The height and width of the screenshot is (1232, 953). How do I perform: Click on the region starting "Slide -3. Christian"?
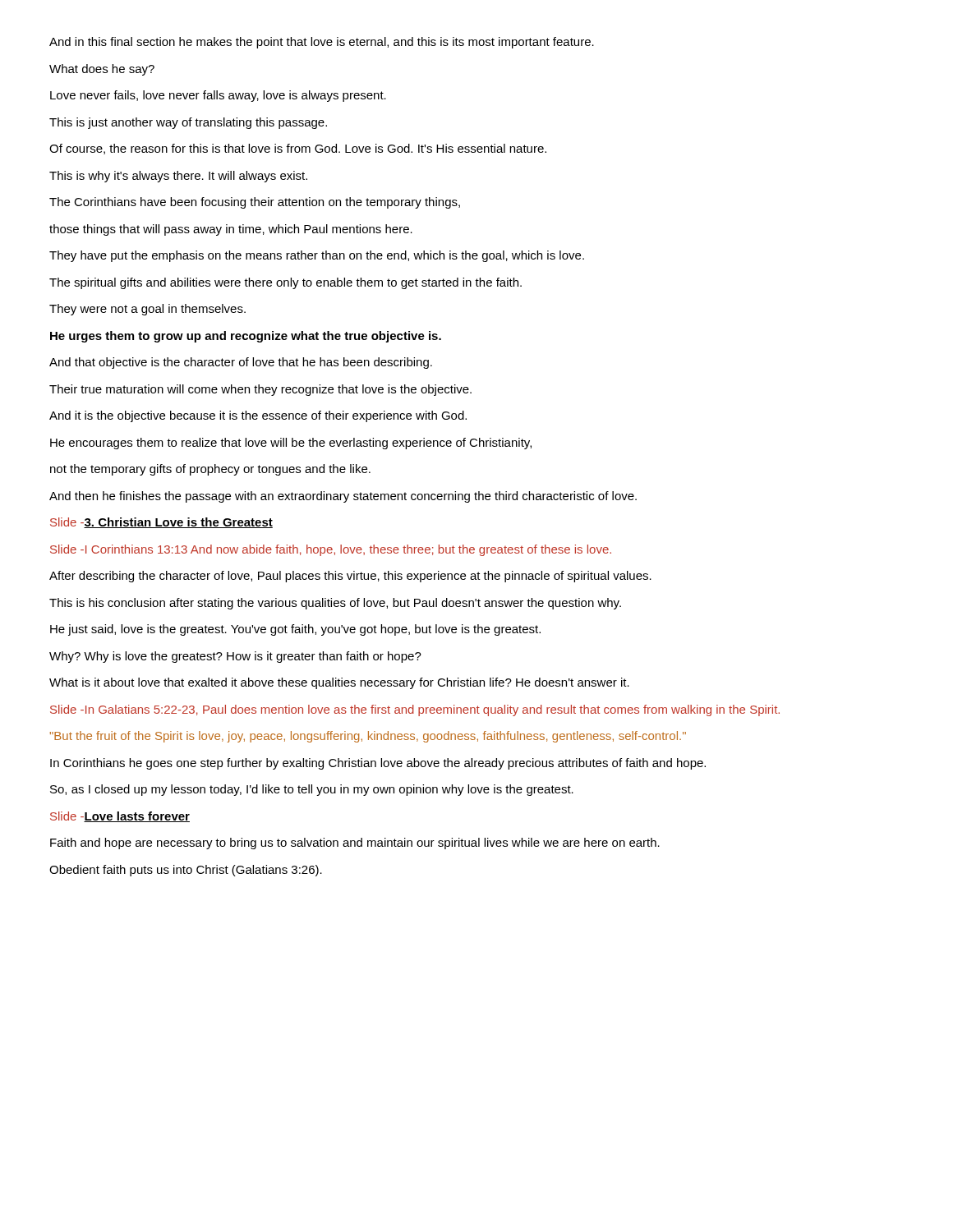point(161,522)
